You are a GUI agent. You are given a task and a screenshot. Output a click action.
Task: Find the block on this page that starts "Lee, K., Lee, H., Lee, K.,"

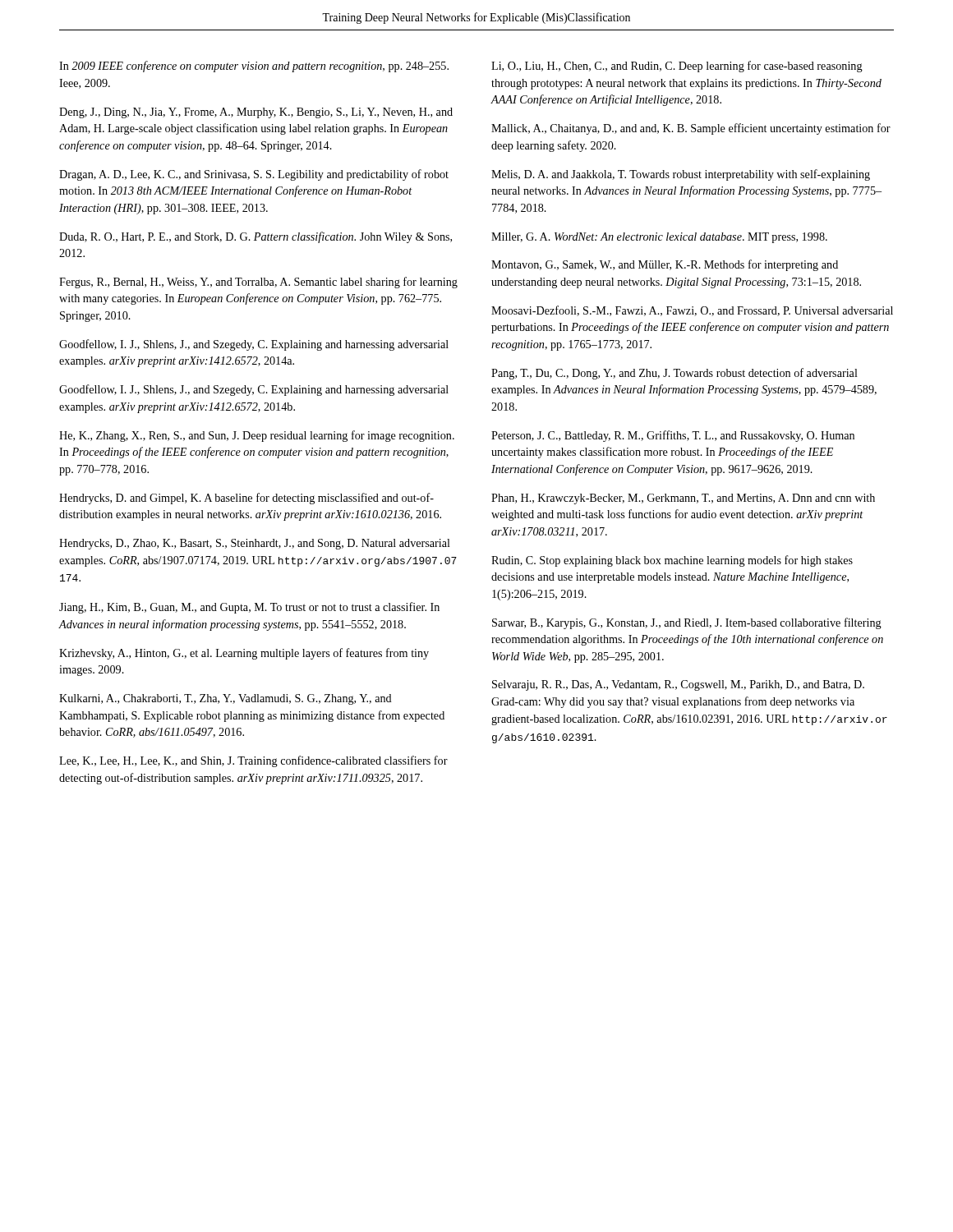(260, 769)
